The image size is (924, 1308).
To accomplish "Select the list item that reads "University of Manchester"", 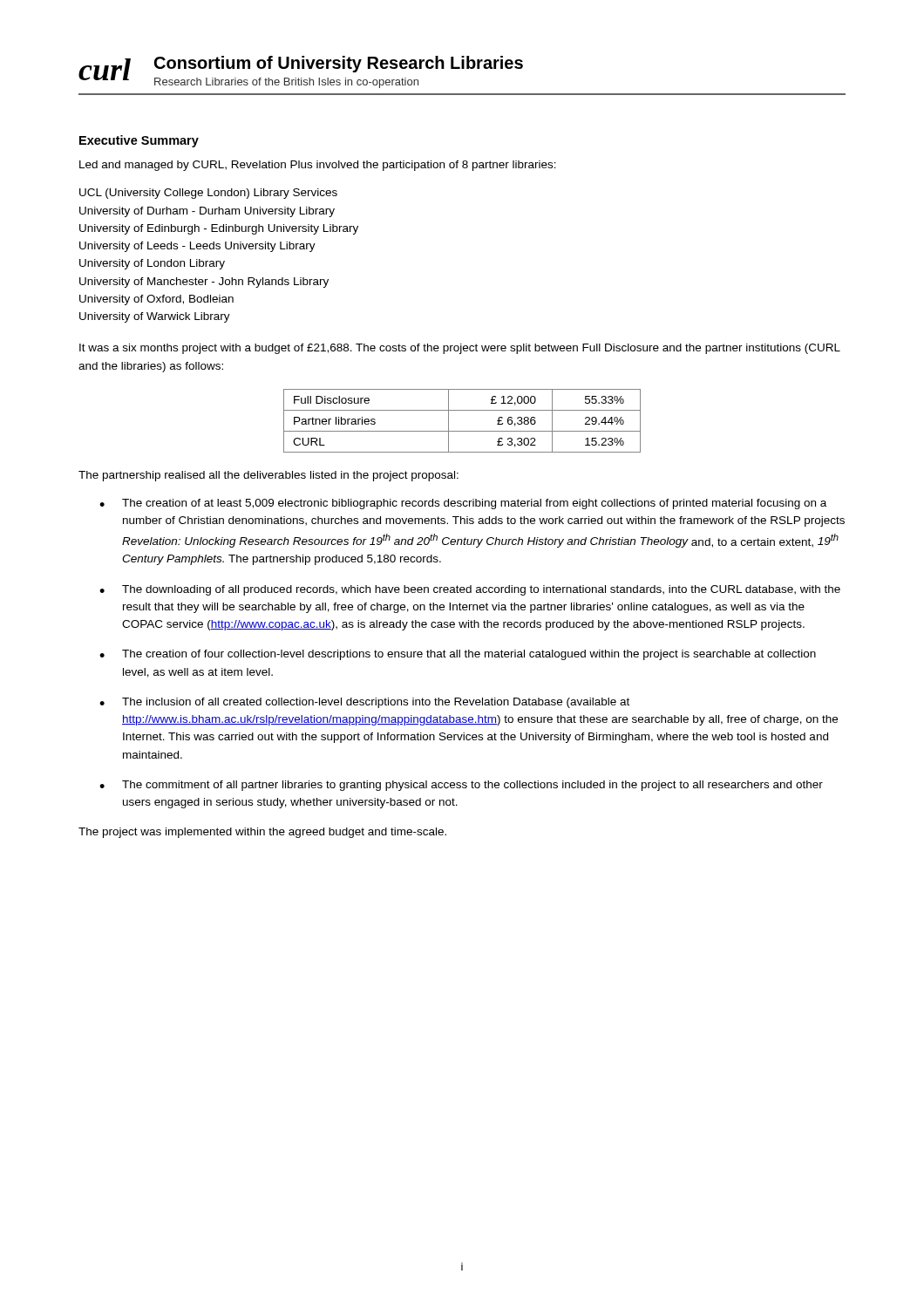I will coord(204,281).
